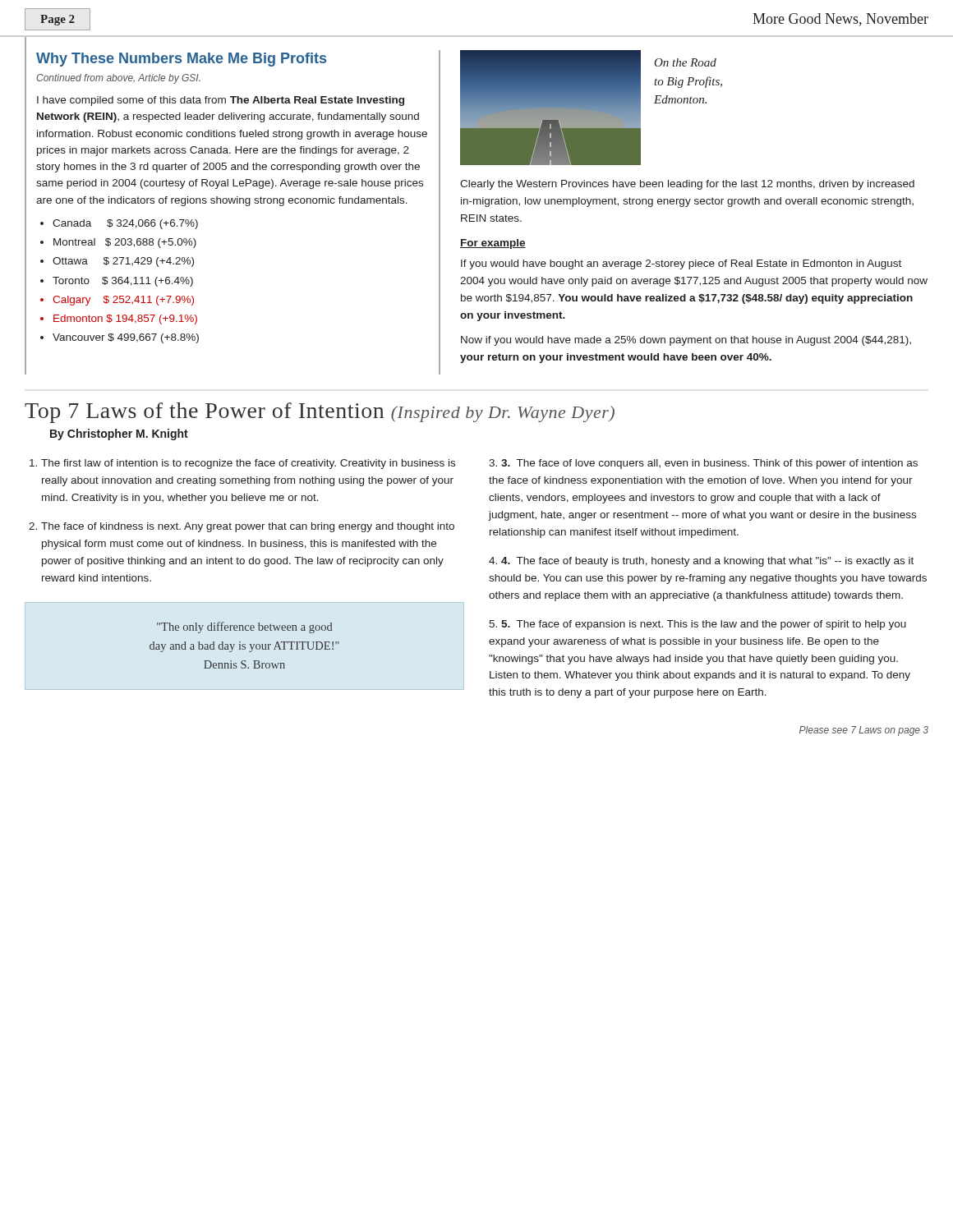This screenshot has height=1232, width=953.
Task: Point to the text block starting "By Christopher M. Knight"
Action: point(119,434)
